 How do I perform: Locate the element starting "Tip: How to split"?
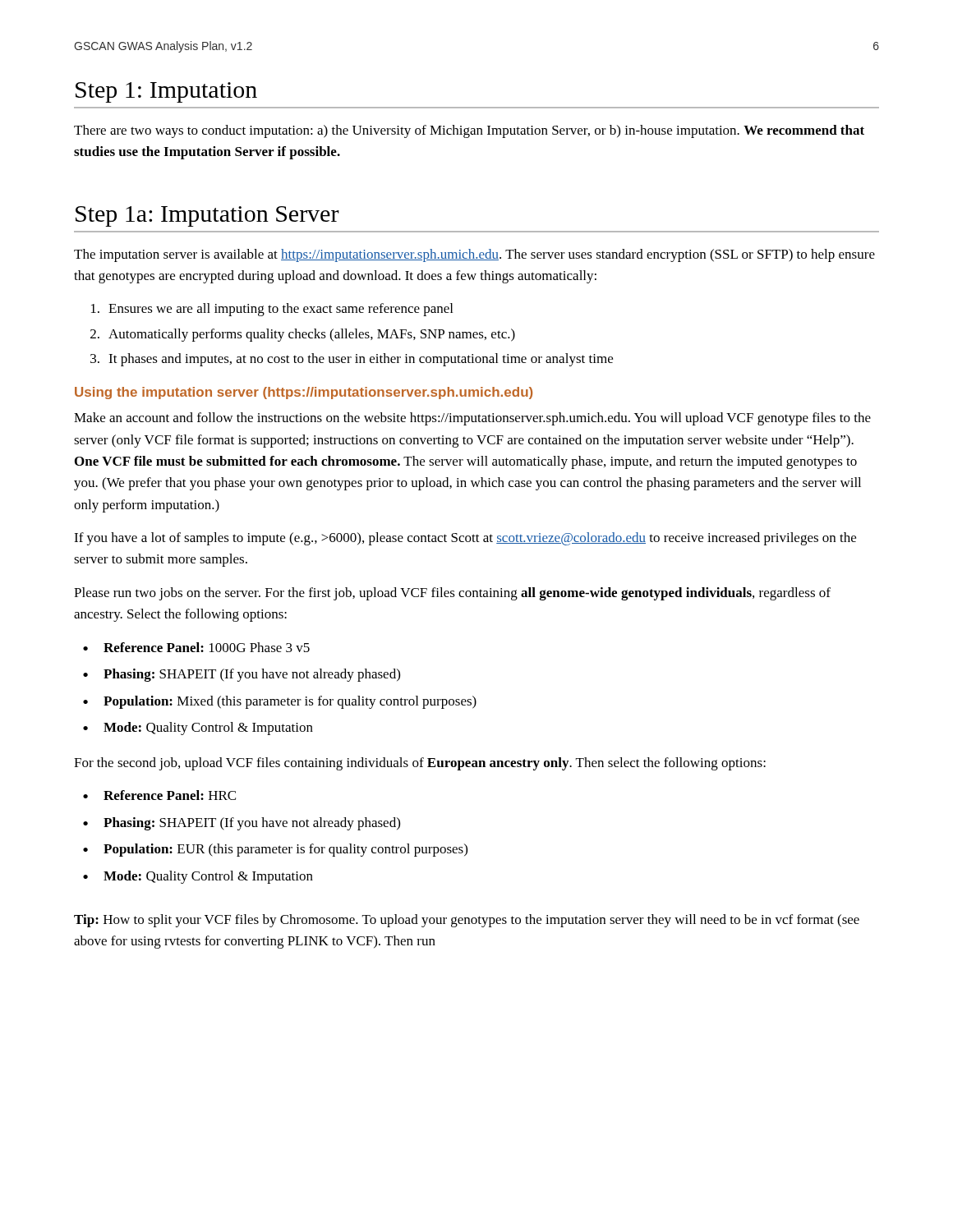pos(467,930)
